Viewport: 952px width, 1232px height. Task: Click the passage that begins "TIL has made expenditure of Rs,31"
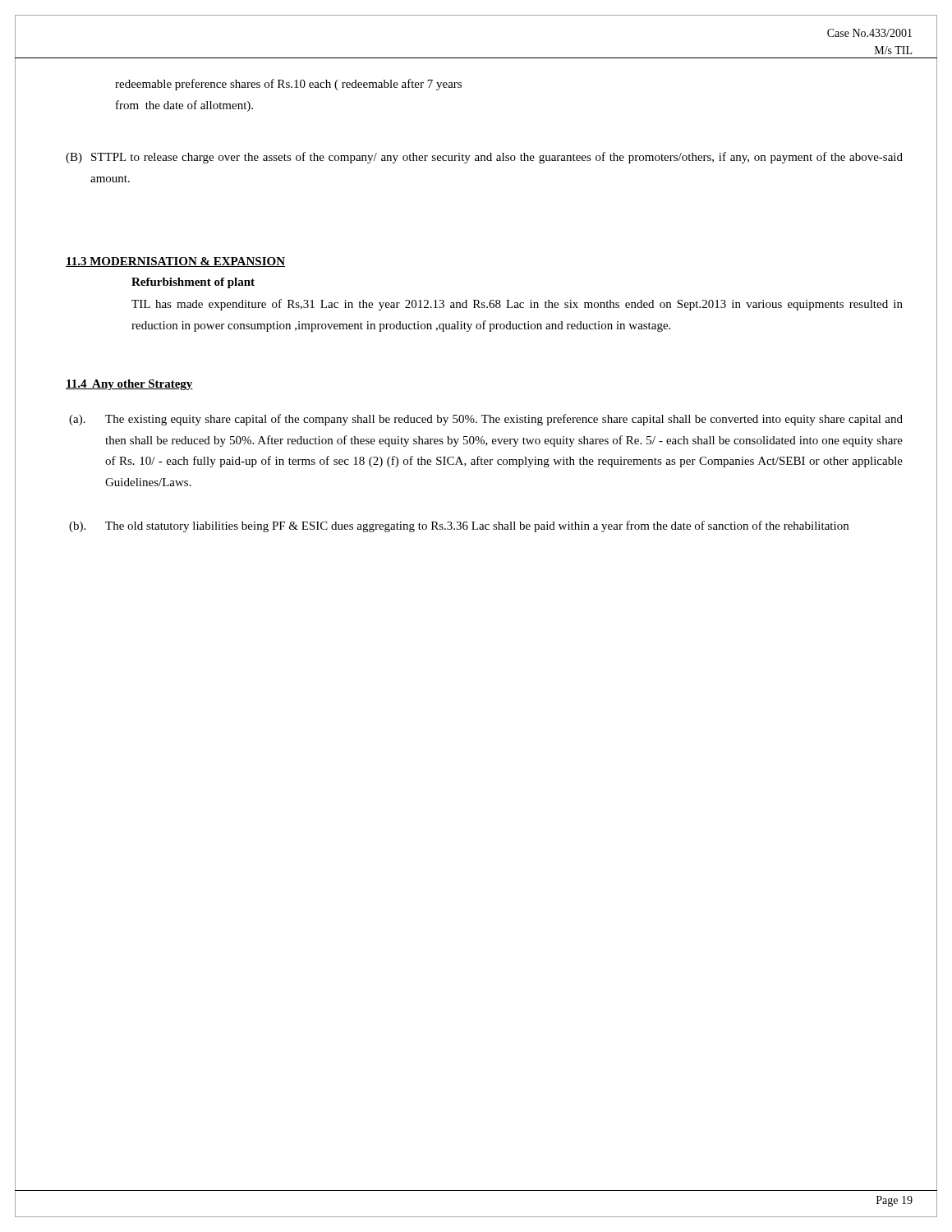[x=517, y=314]
